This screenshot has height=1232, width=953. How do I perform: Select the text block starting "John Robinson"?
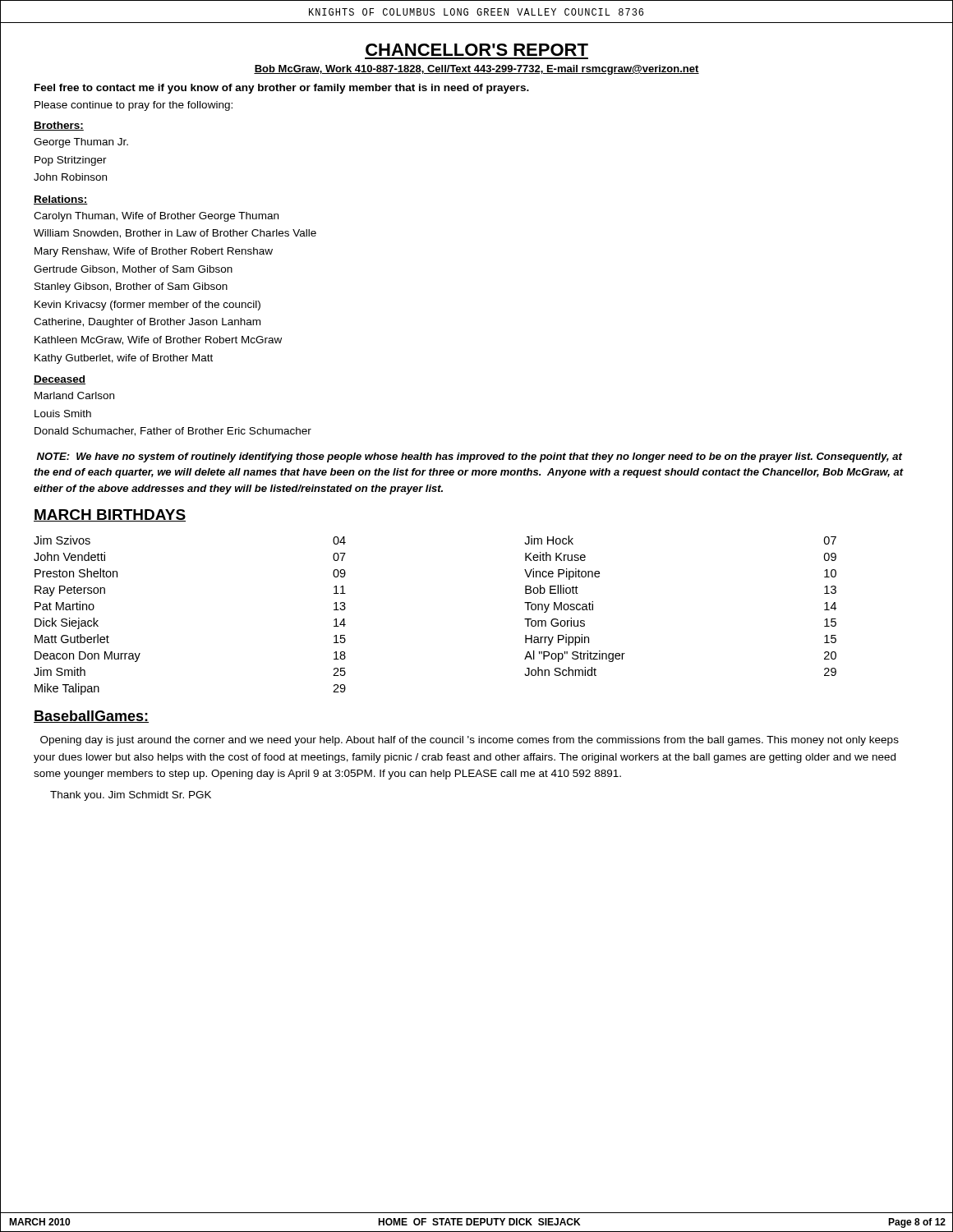[x=71, y=177]
